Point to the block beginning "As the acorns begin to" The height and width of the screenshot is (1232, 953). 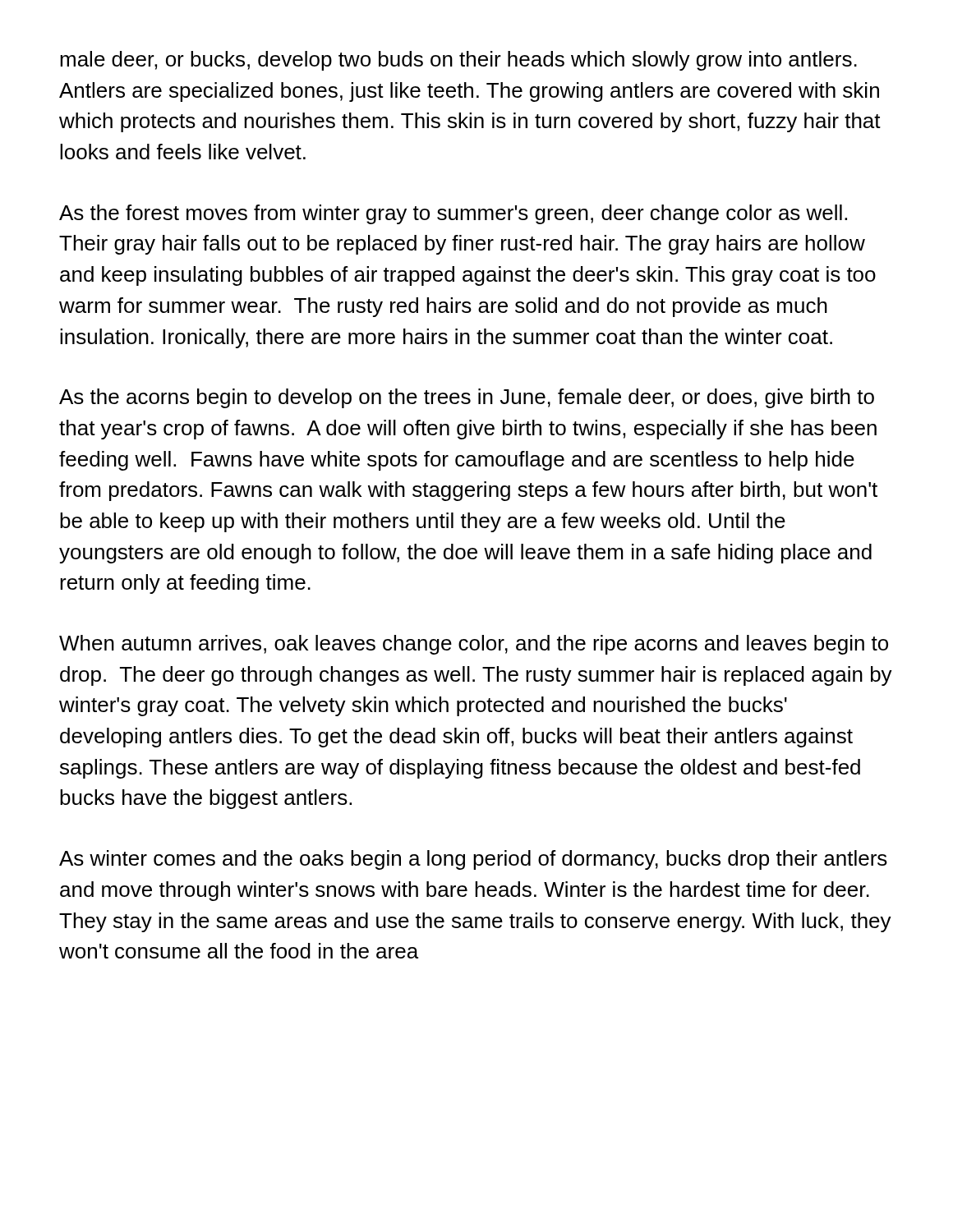coord(468,490)
